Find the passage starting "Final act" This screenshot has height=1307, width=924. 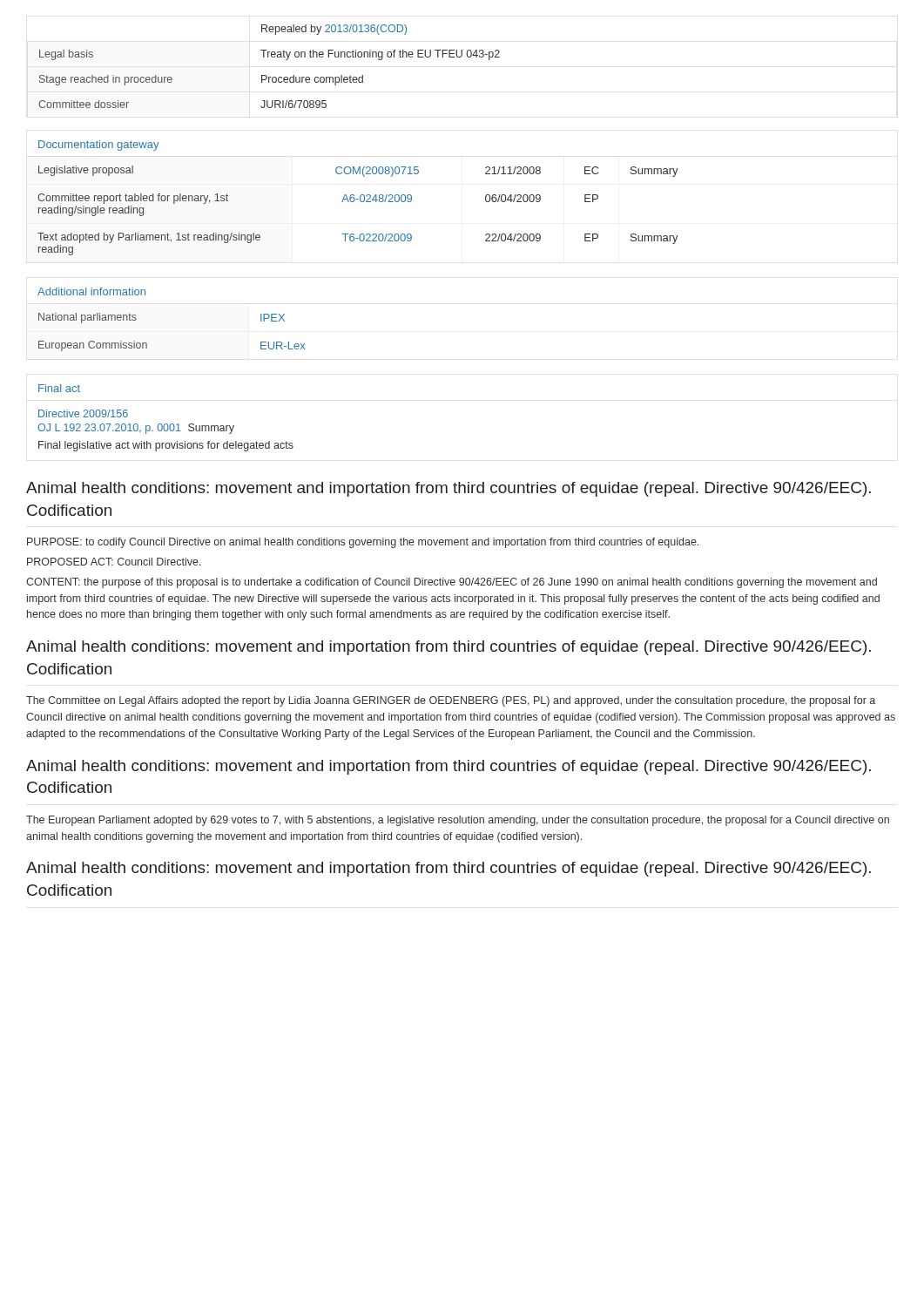(59, 388)
